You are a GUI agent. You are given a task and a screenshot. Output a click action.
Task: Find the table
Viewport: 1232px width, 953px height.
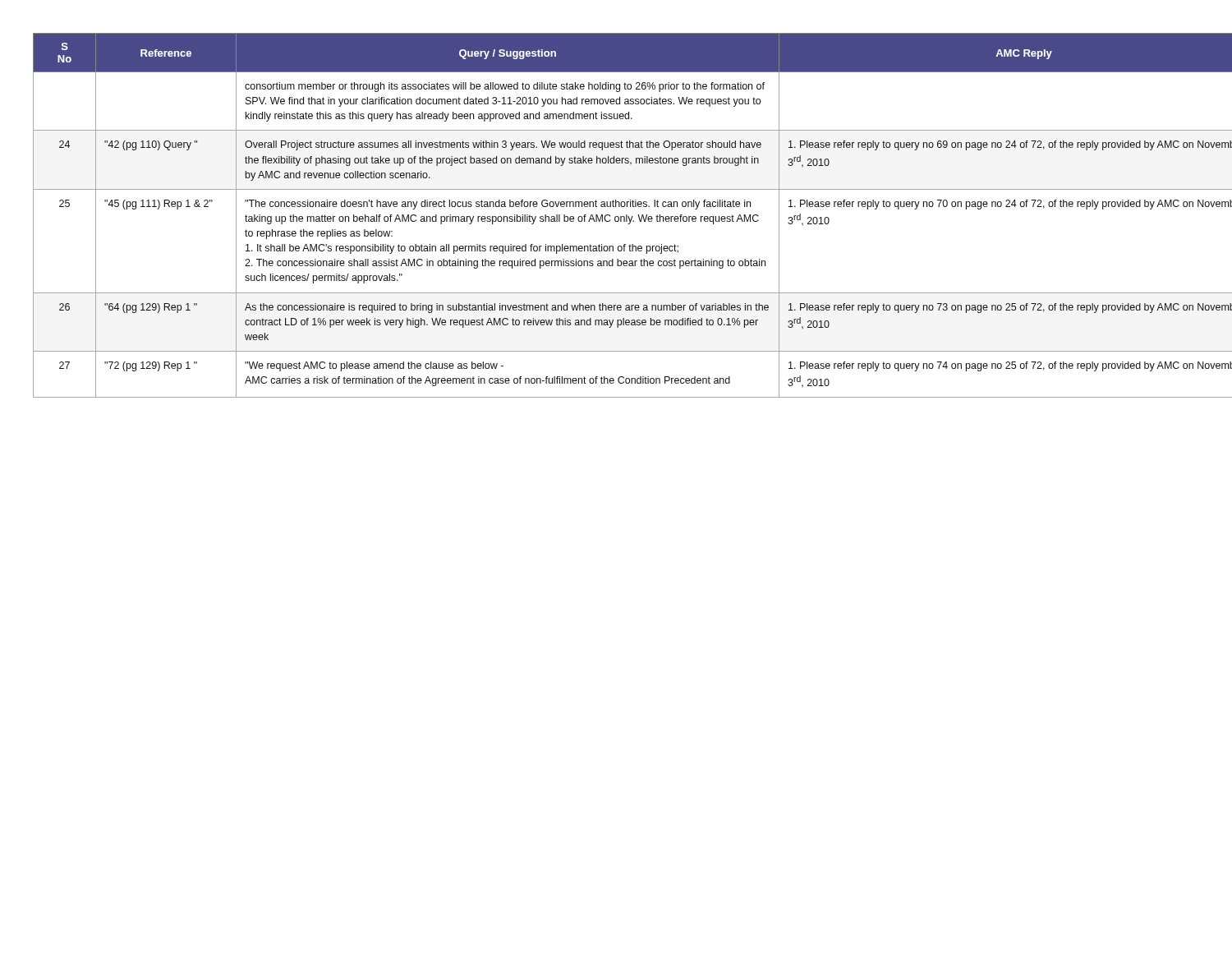(616, 215)
